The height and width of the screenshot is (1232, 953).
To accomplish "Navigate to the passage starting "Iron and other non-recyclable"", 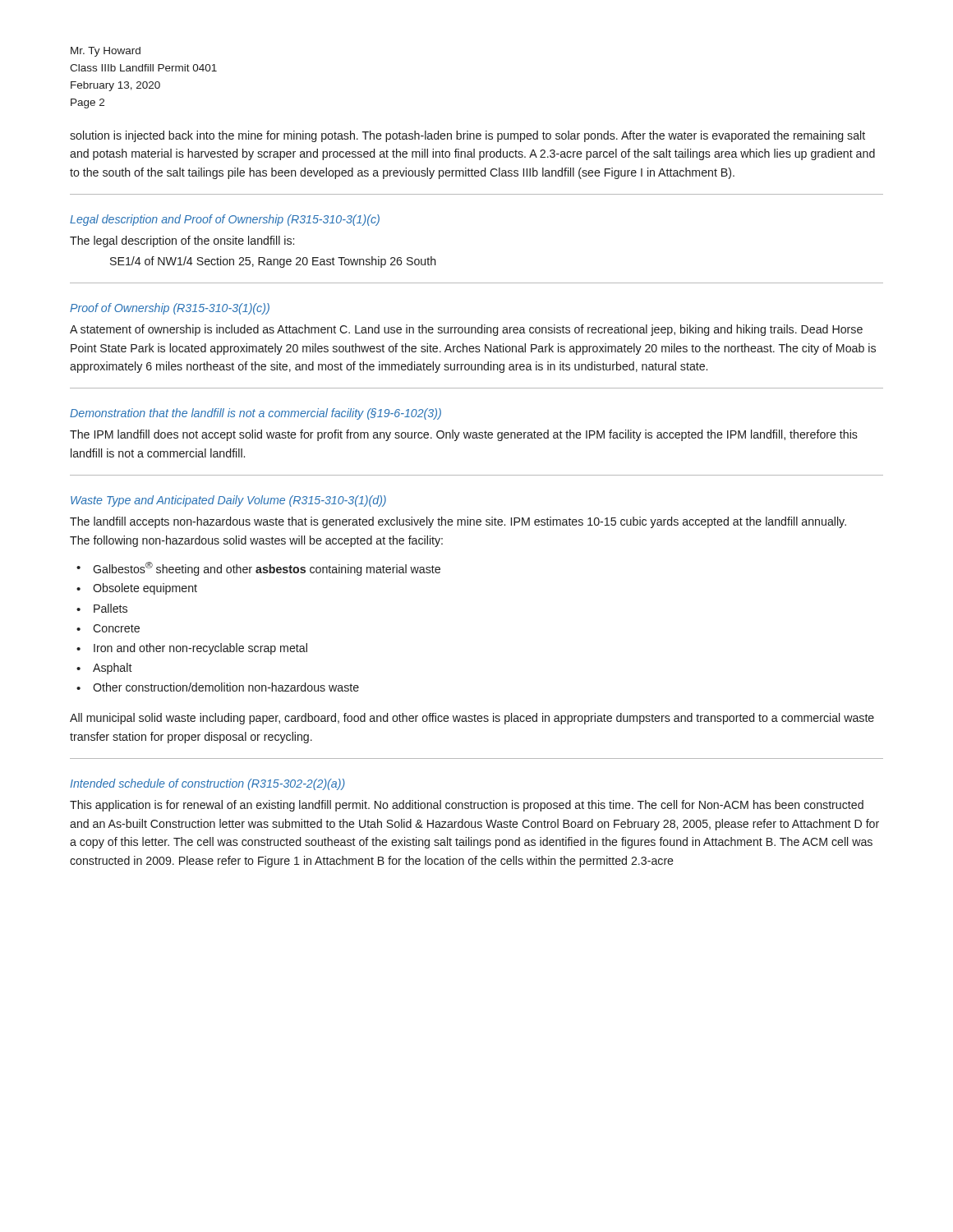I will [200, 648].
